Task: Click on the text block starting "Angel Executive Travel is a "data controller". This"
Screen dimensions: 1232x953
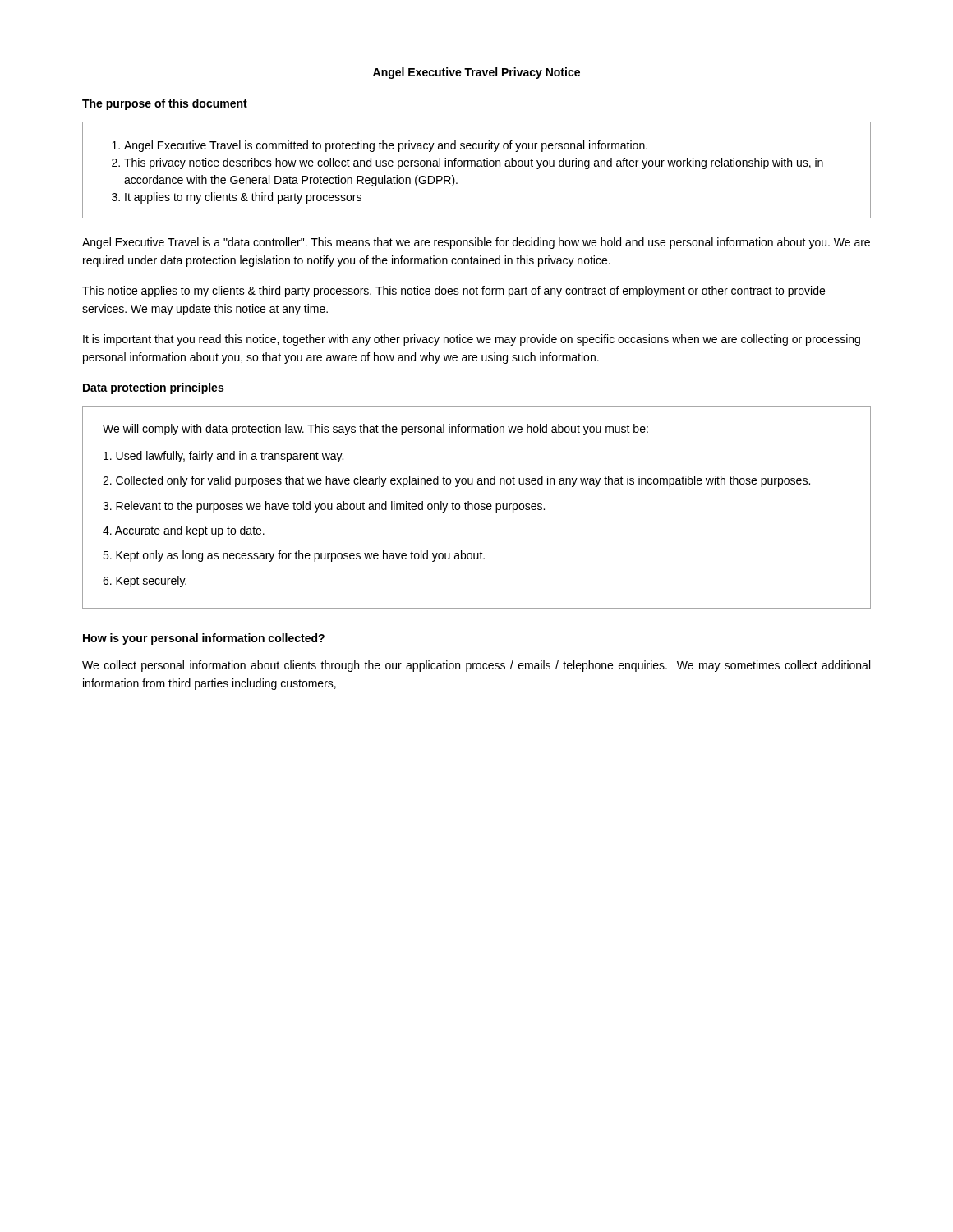Action: pyautogui.click(x=476, y=251)
